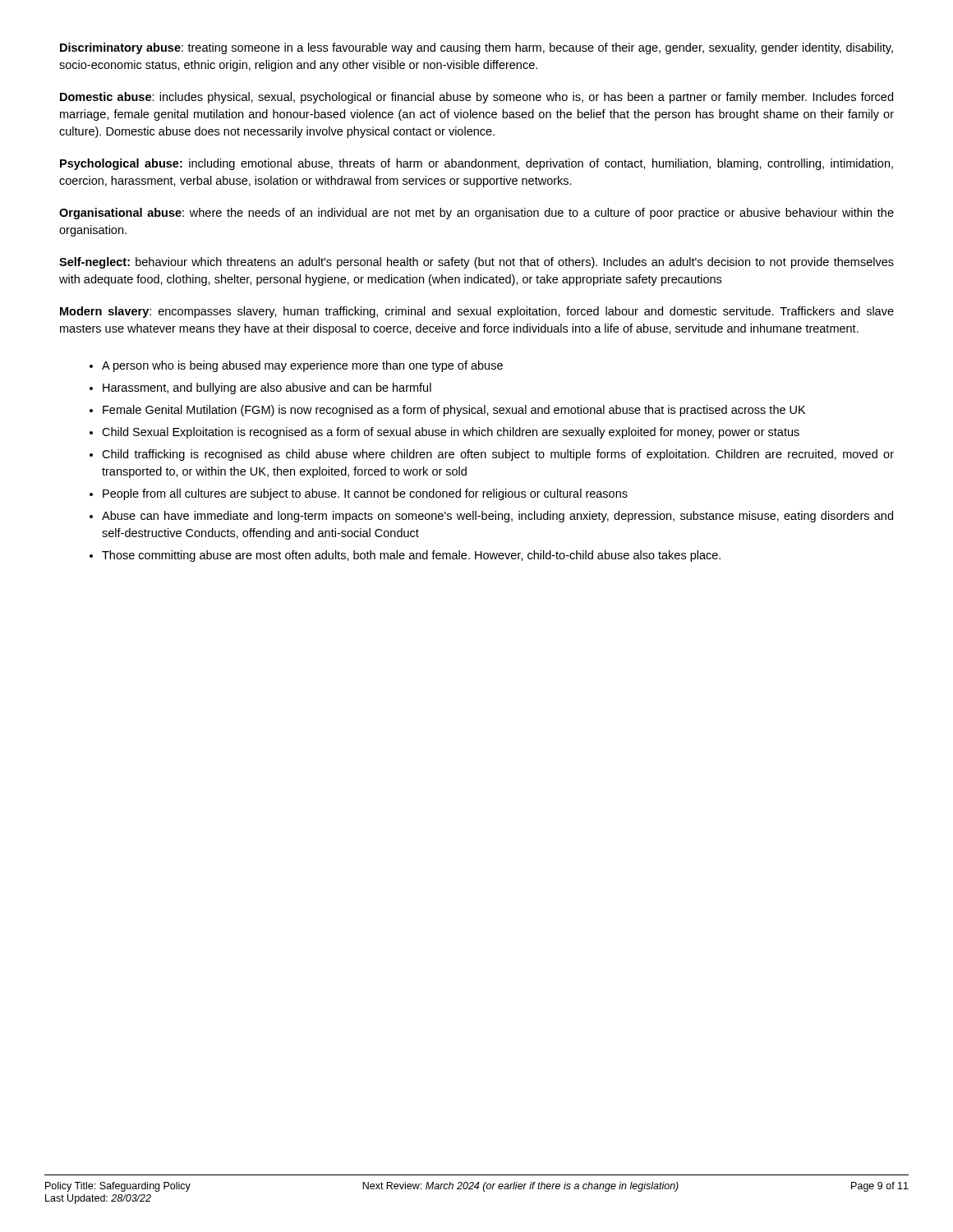
Task: Select the region starting "Female Genital Mutilation (FGM)"
Action: [454, 410]
